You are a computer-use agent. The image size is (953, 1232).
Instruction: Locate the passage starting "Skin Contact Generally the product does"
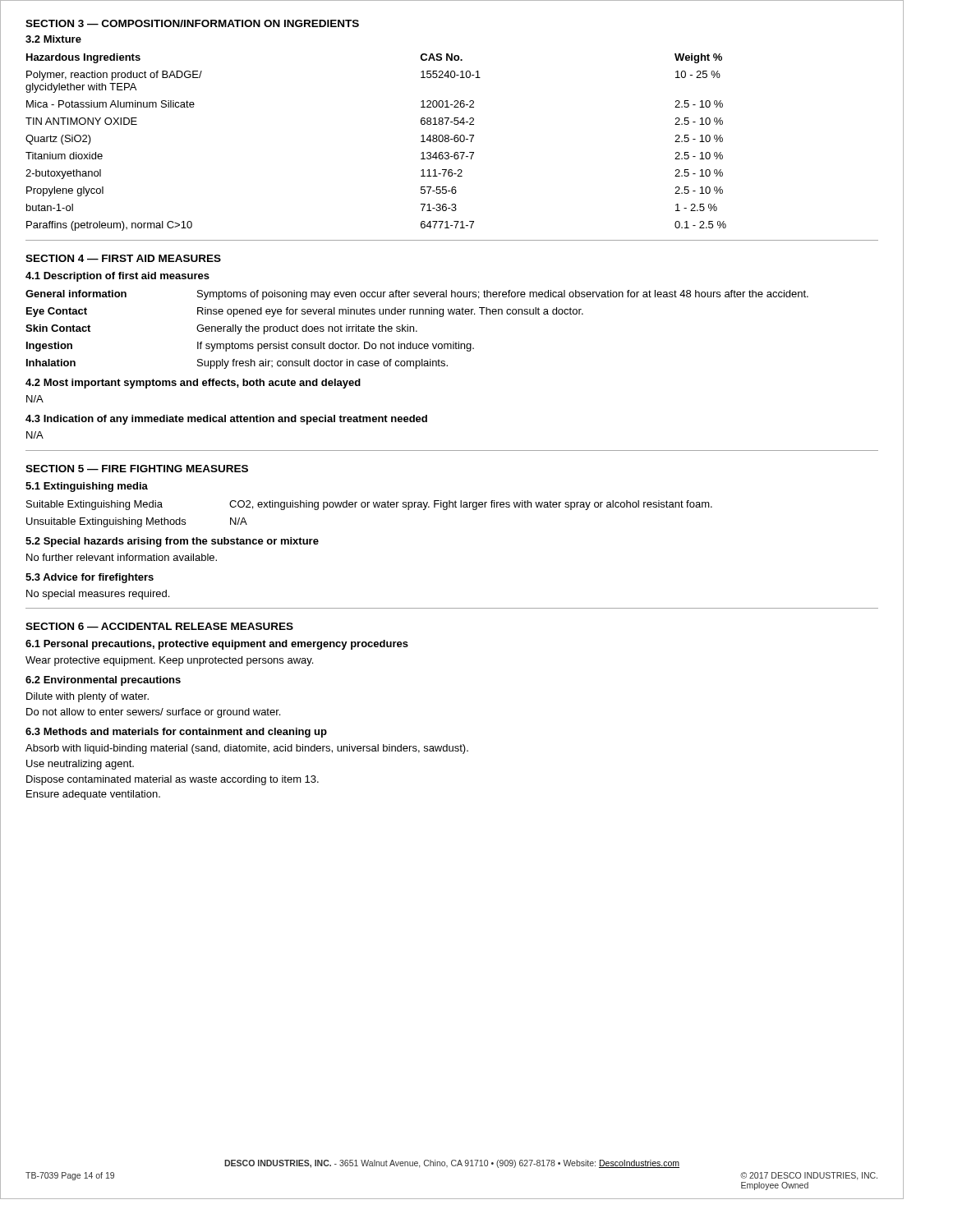221,329
